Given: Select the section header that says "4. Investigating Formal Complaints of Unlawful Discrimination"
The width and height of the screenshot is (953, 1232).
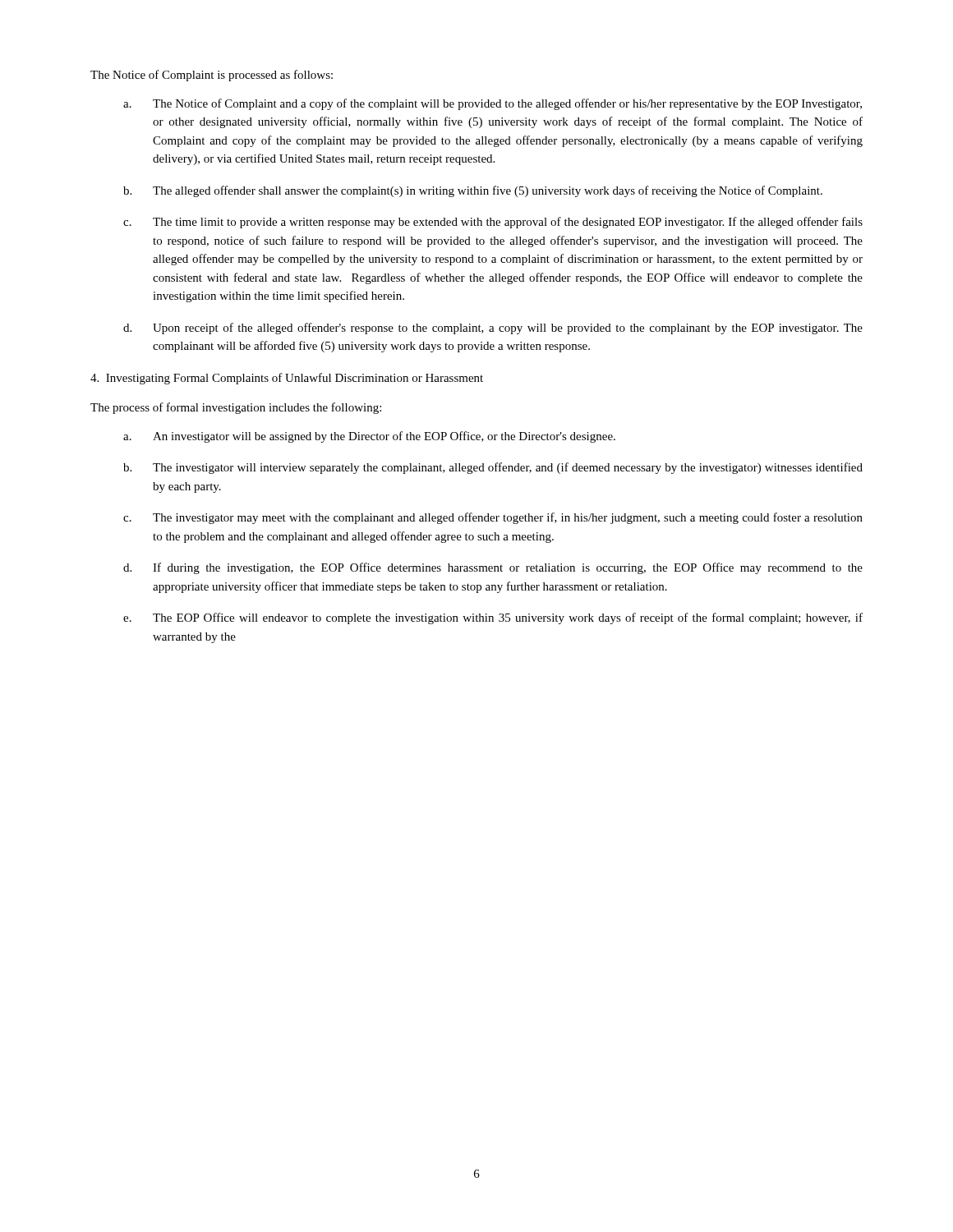Looking at the screenshot, I should click(287, 377).
